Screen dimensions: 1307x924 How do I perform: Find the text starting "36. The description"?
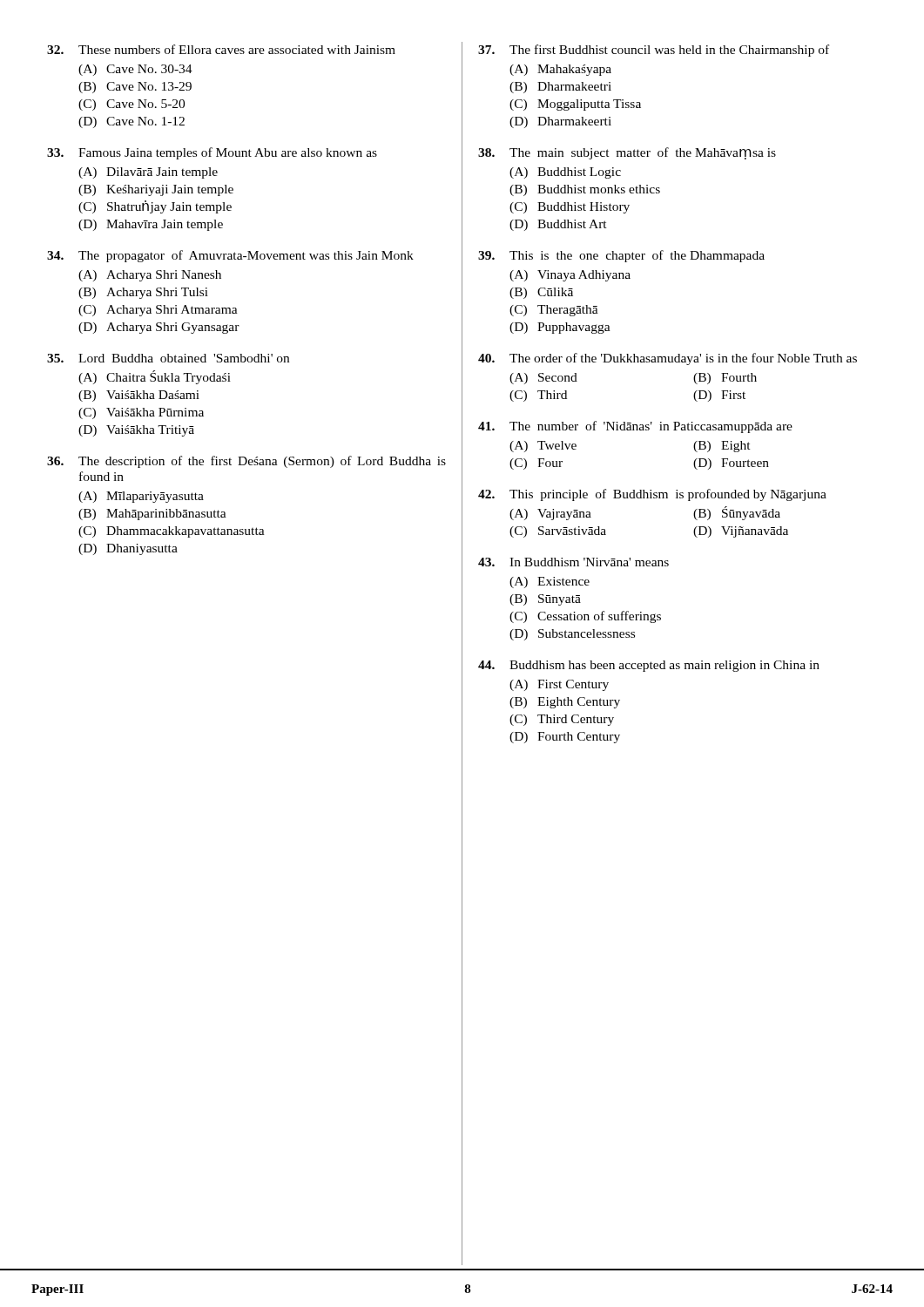(x=246, y=462)
